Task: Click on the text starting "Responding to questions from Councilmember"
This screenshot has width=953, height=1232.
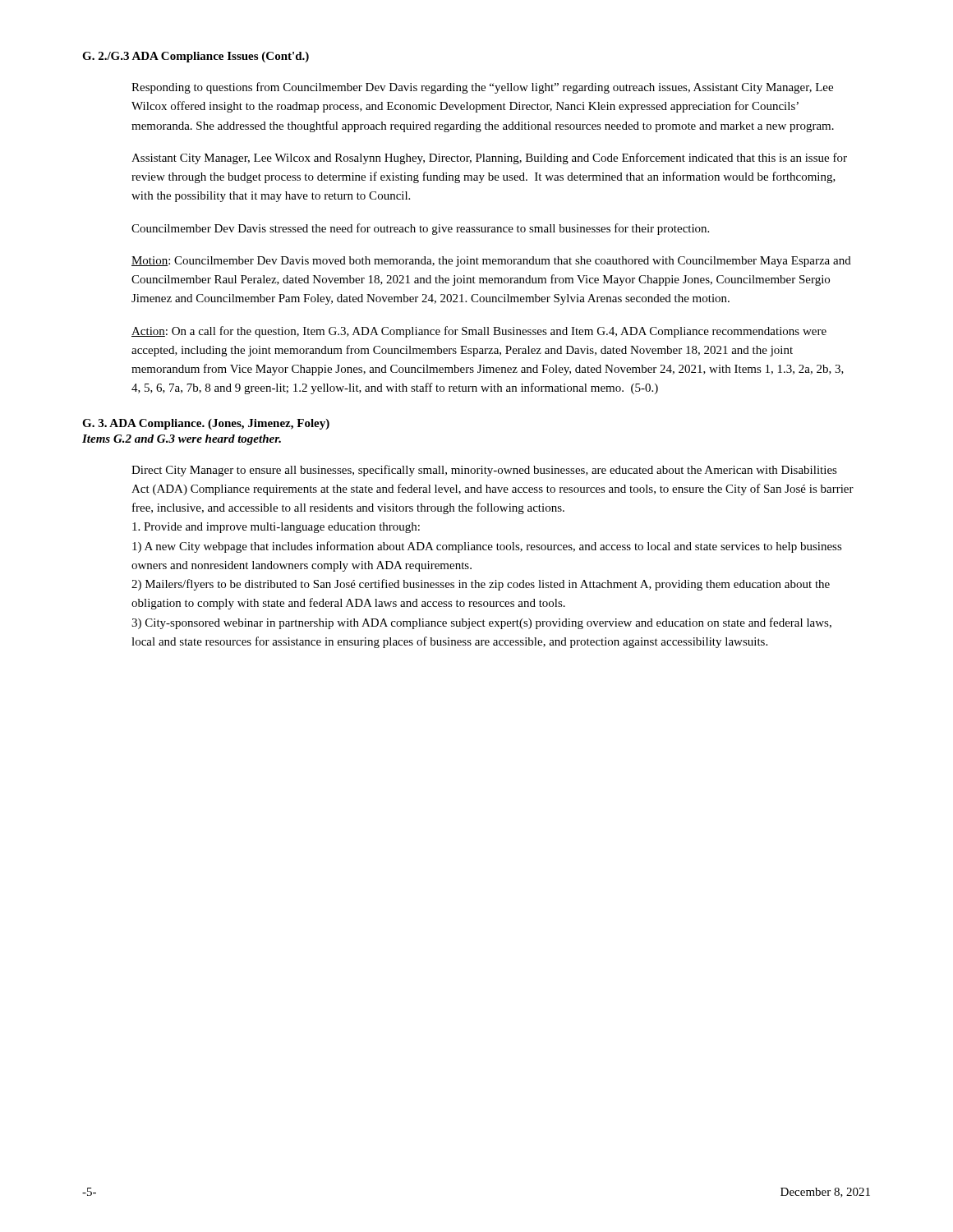Action: point(483,106)
